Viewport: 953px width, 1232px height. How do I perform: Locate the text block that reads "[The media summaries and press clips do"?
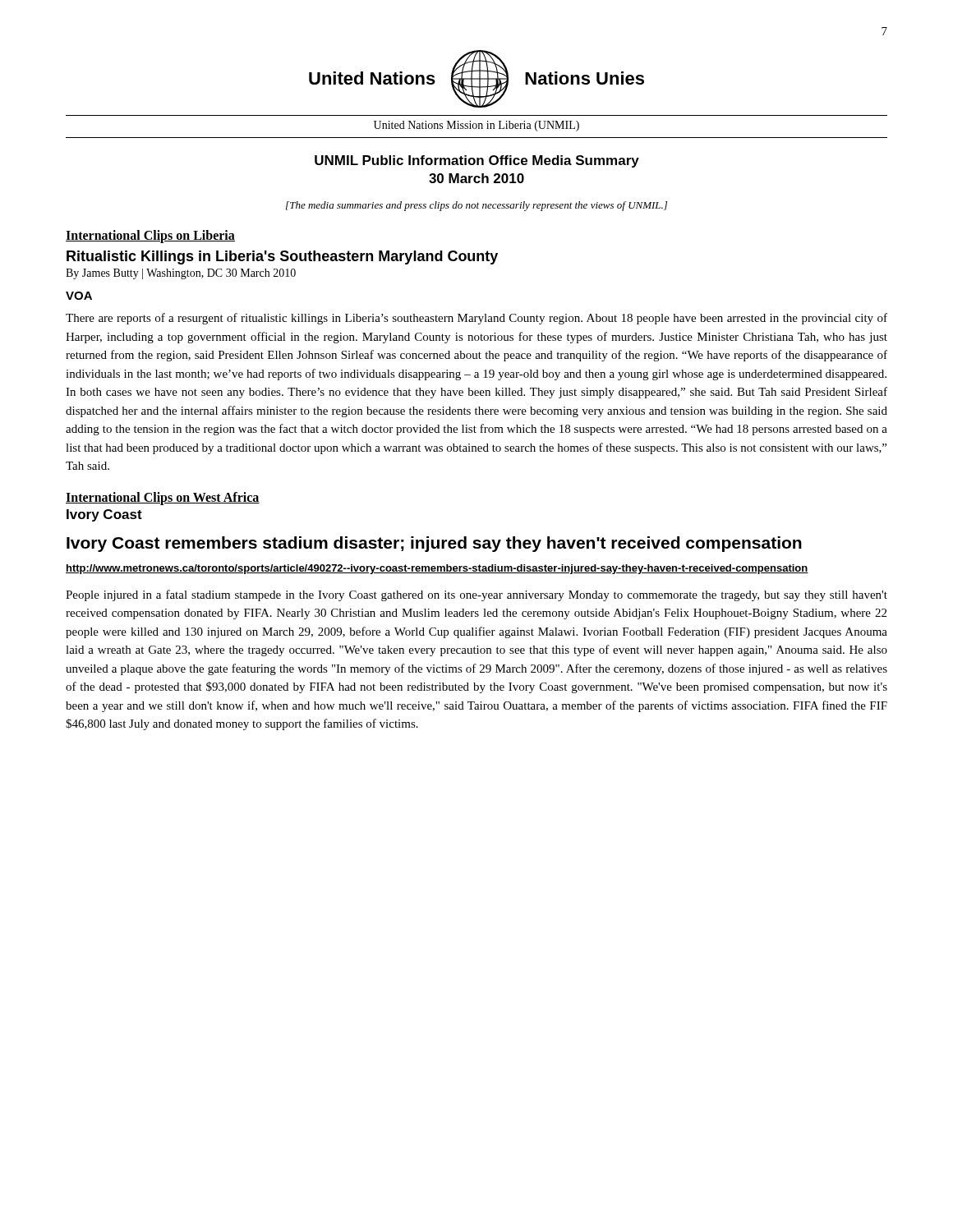coord(476,205)
